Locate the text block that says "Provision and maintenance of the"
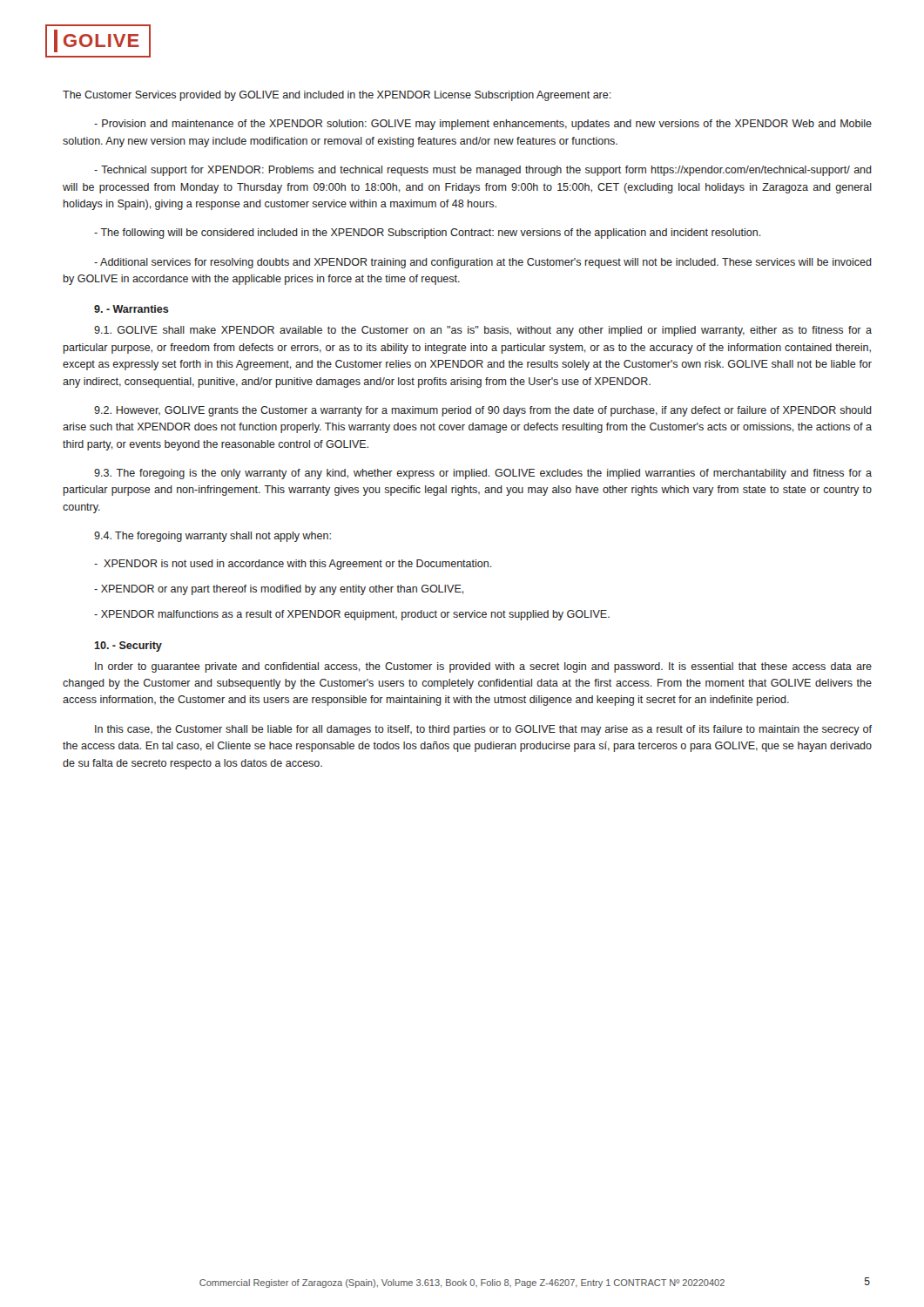The height and width of the screenshot is (1307, 924). click(x=467, y=132)
